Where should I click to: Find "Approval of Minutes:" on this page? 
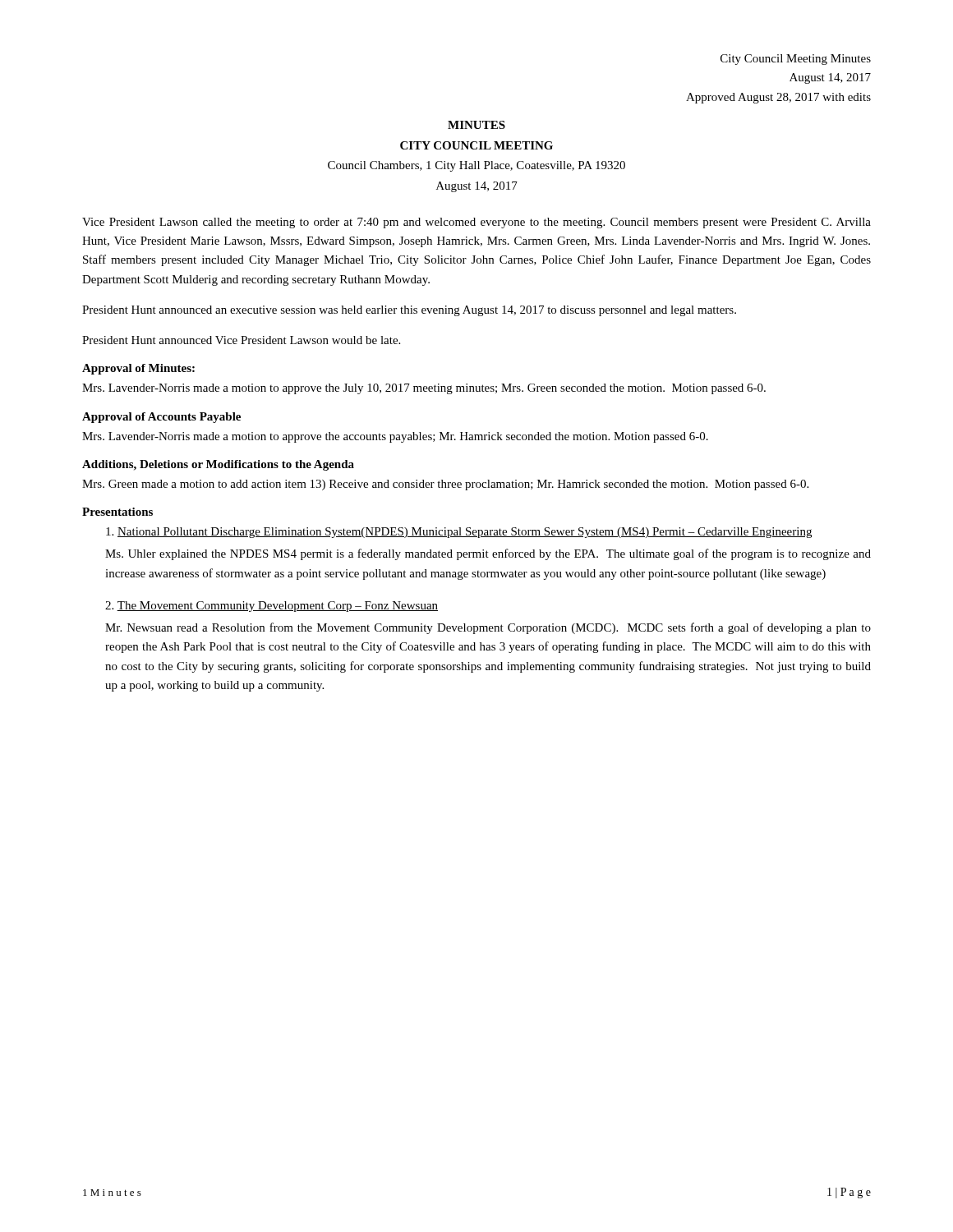139,368
